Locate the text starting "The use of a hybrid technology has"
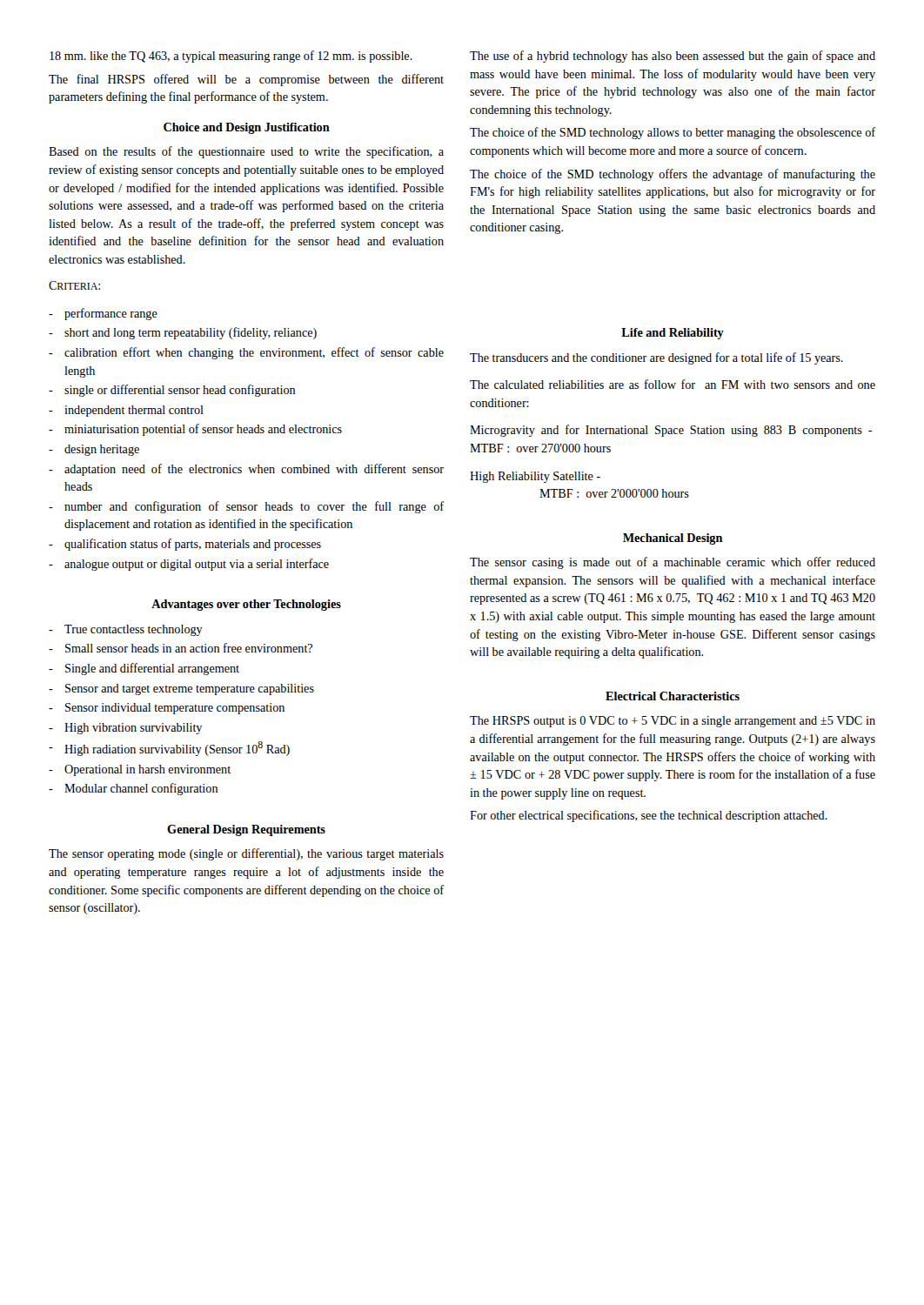 [673, 142]
